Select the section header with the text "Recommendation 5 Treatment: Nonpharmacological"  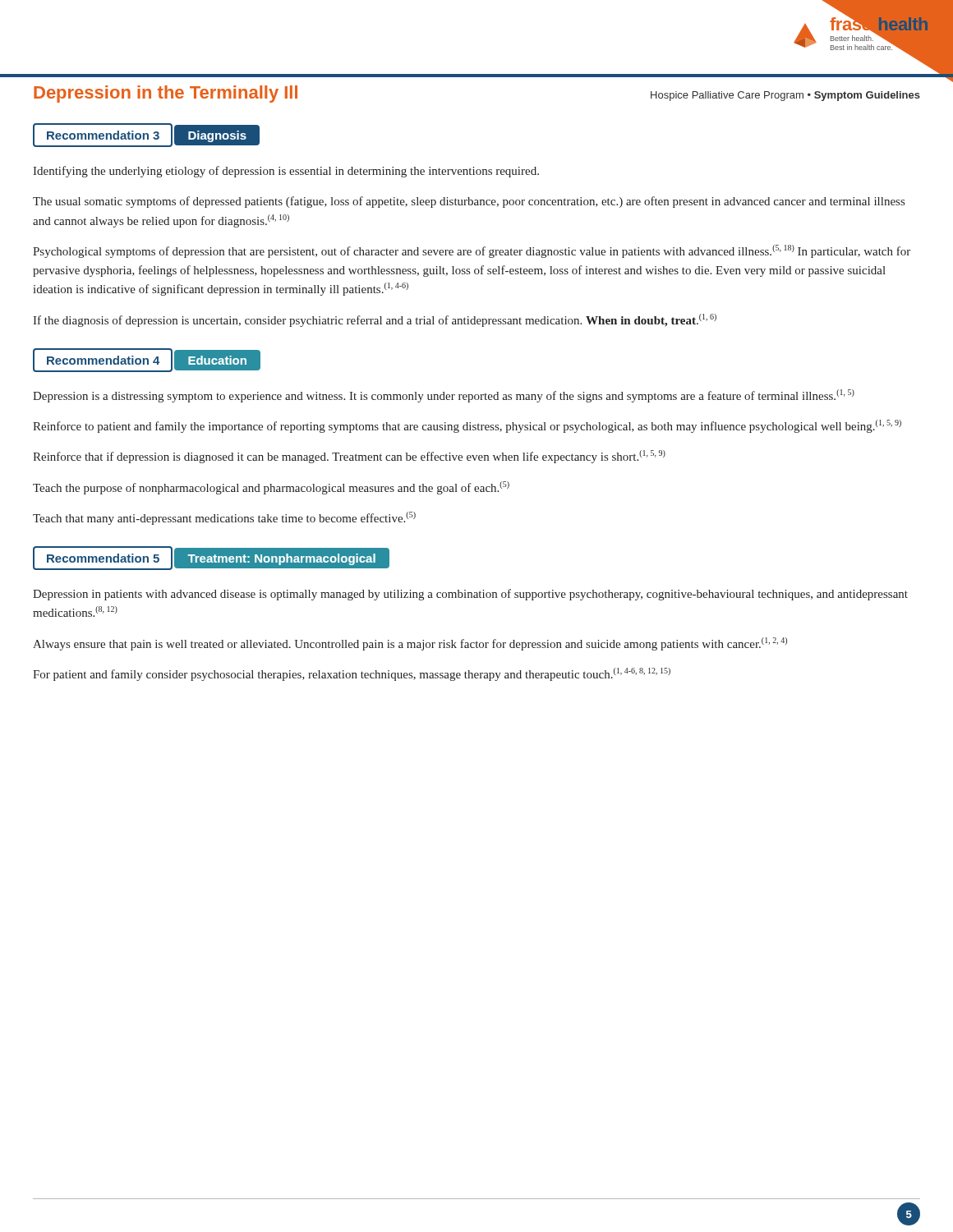pos(211,558)
